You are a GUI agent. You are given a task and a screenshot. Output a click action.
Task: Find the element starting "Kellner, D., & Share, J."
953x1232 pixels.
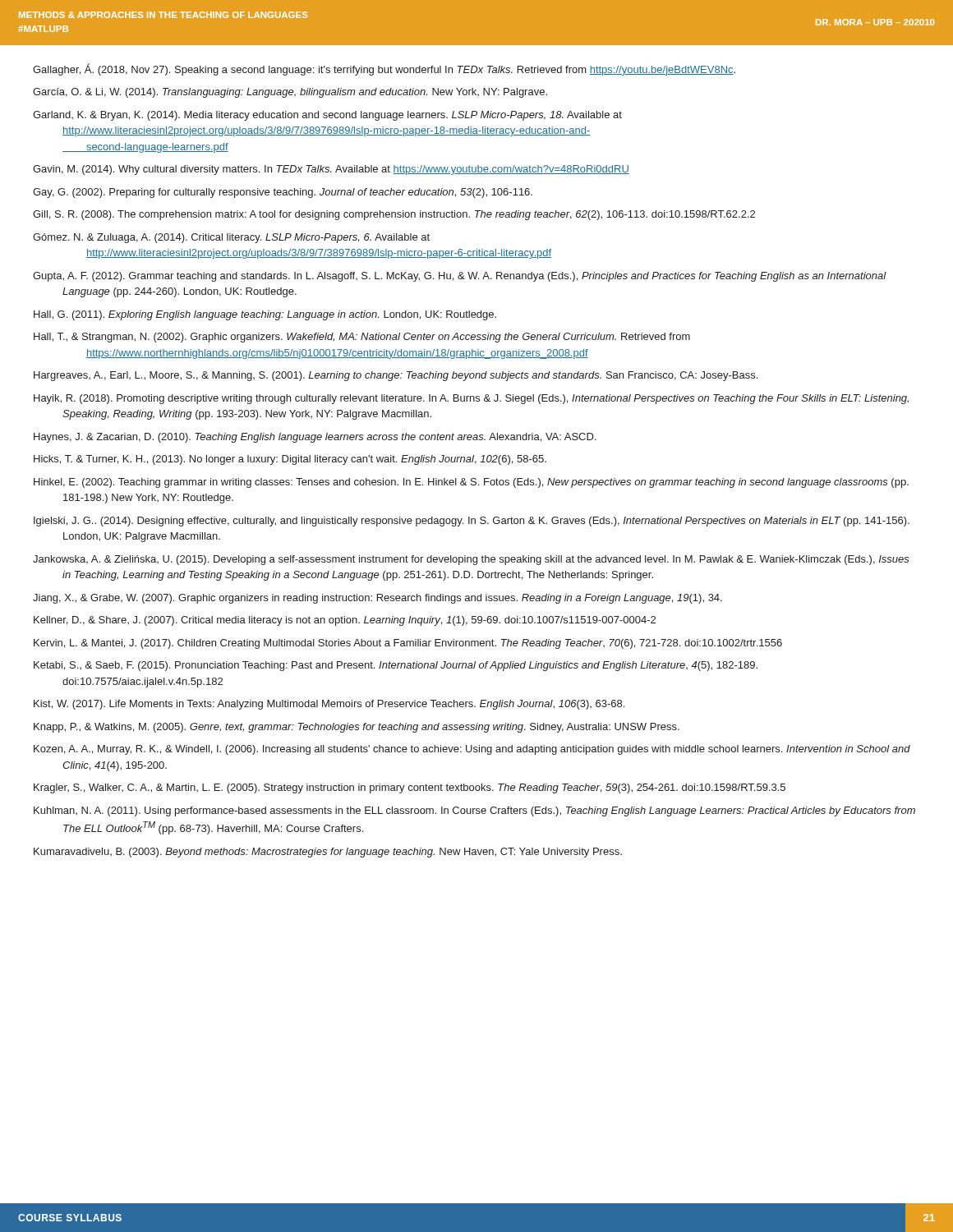click(x=345, y=620)
